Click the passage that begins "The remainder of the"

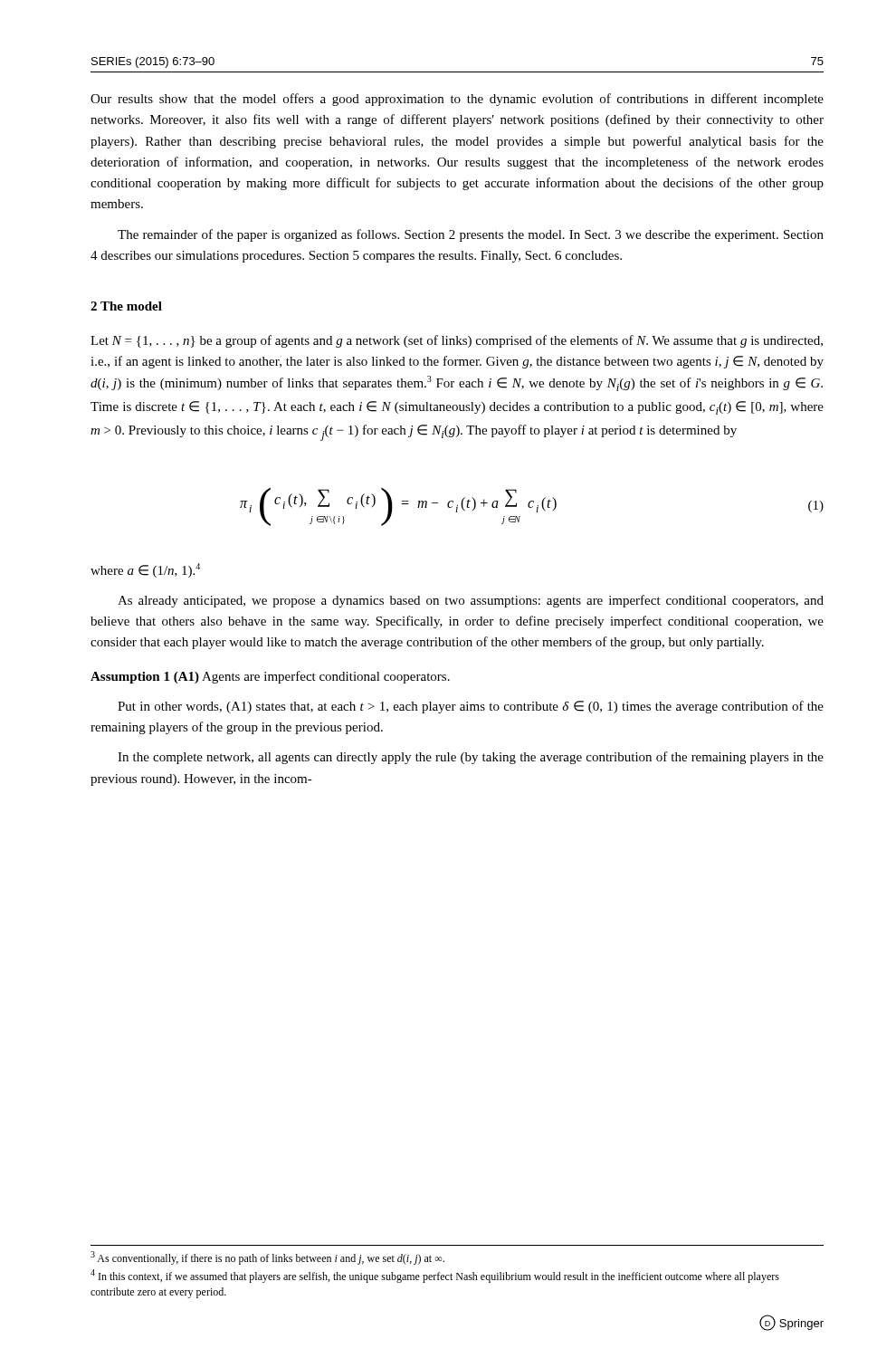coord(457,245)
